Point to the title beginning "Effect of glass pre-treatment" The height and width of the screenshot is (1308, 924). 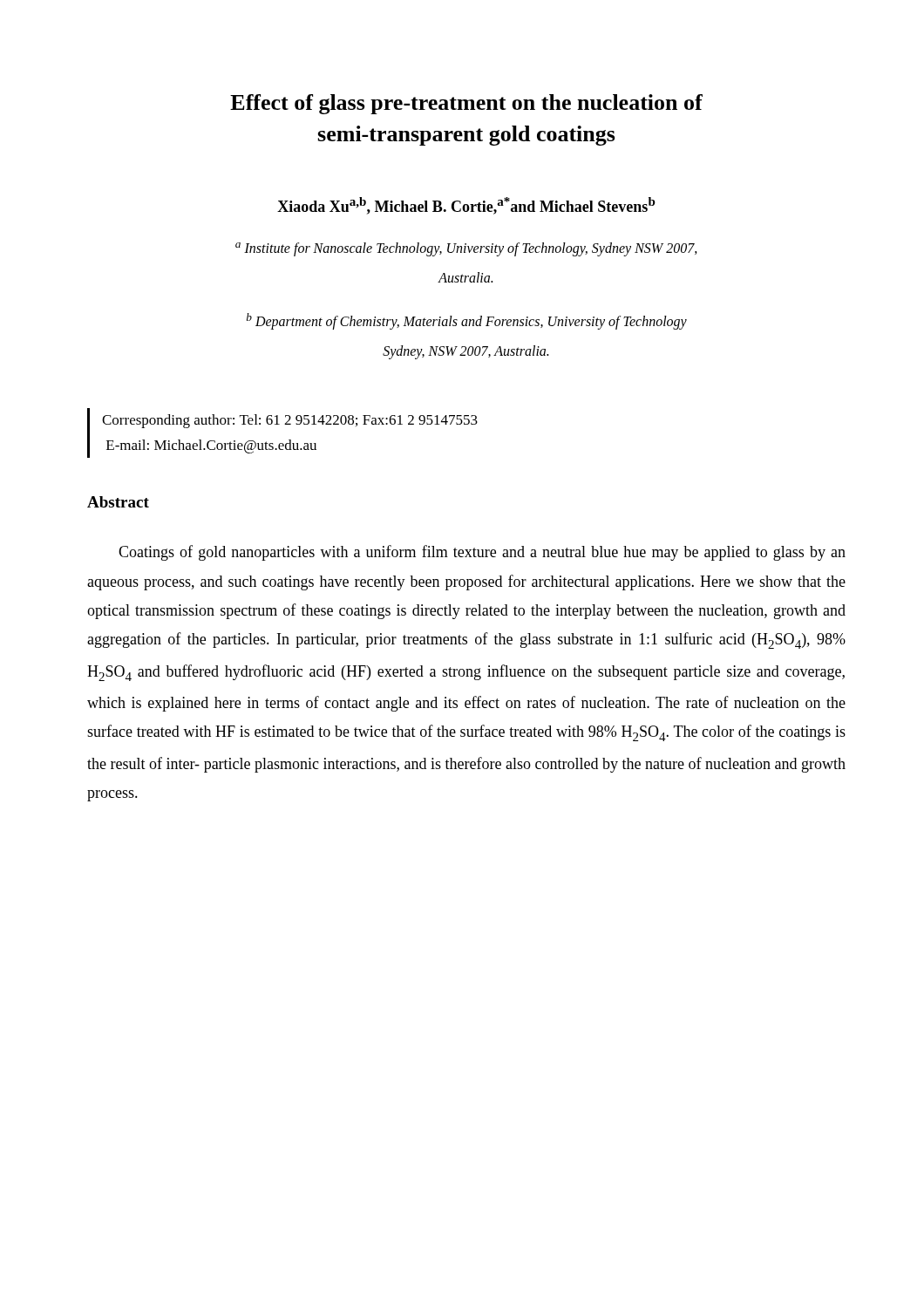click(466, 119)
